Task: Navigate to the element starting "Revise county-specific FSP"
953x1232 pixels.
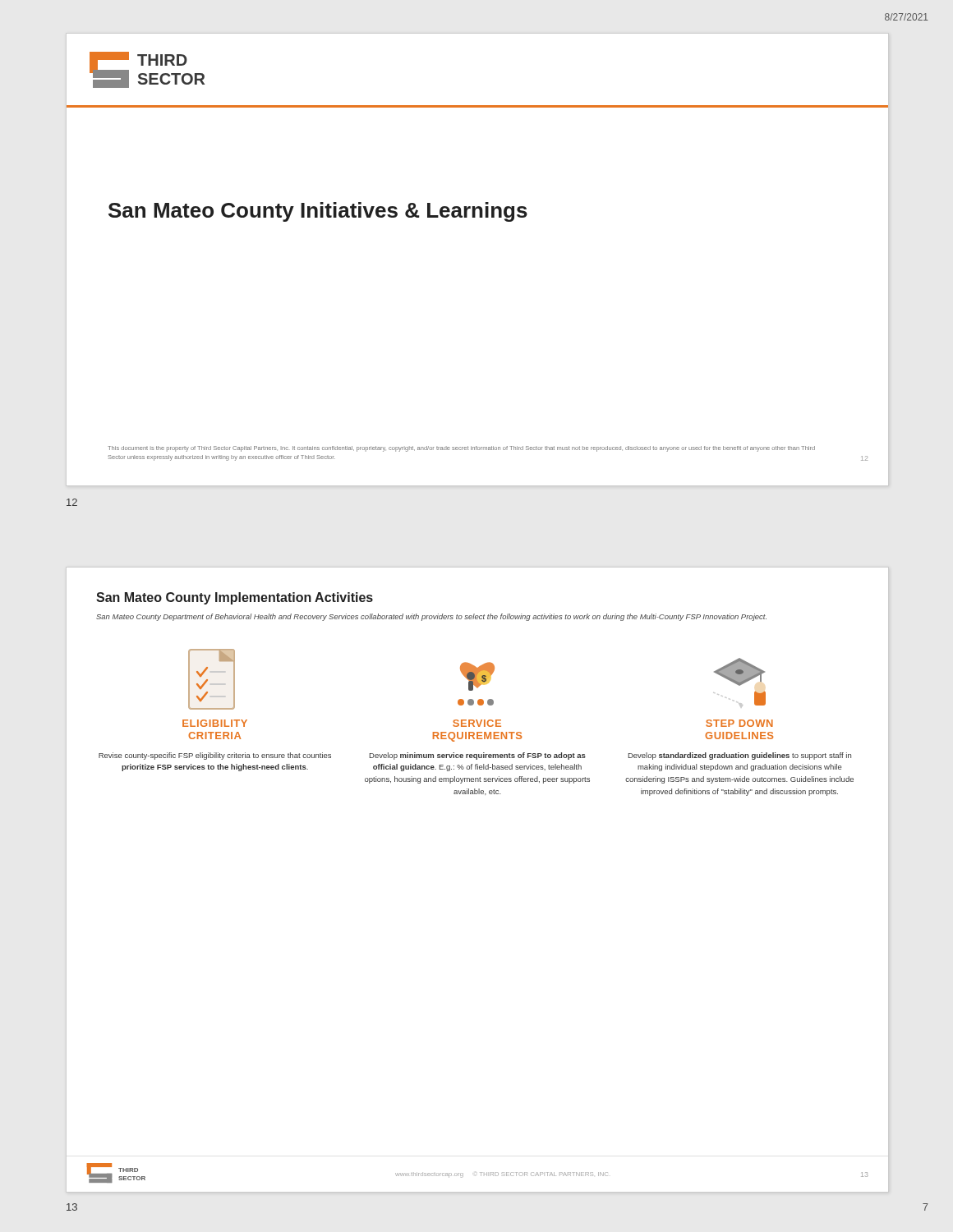Action: click(x=215, y=761)
